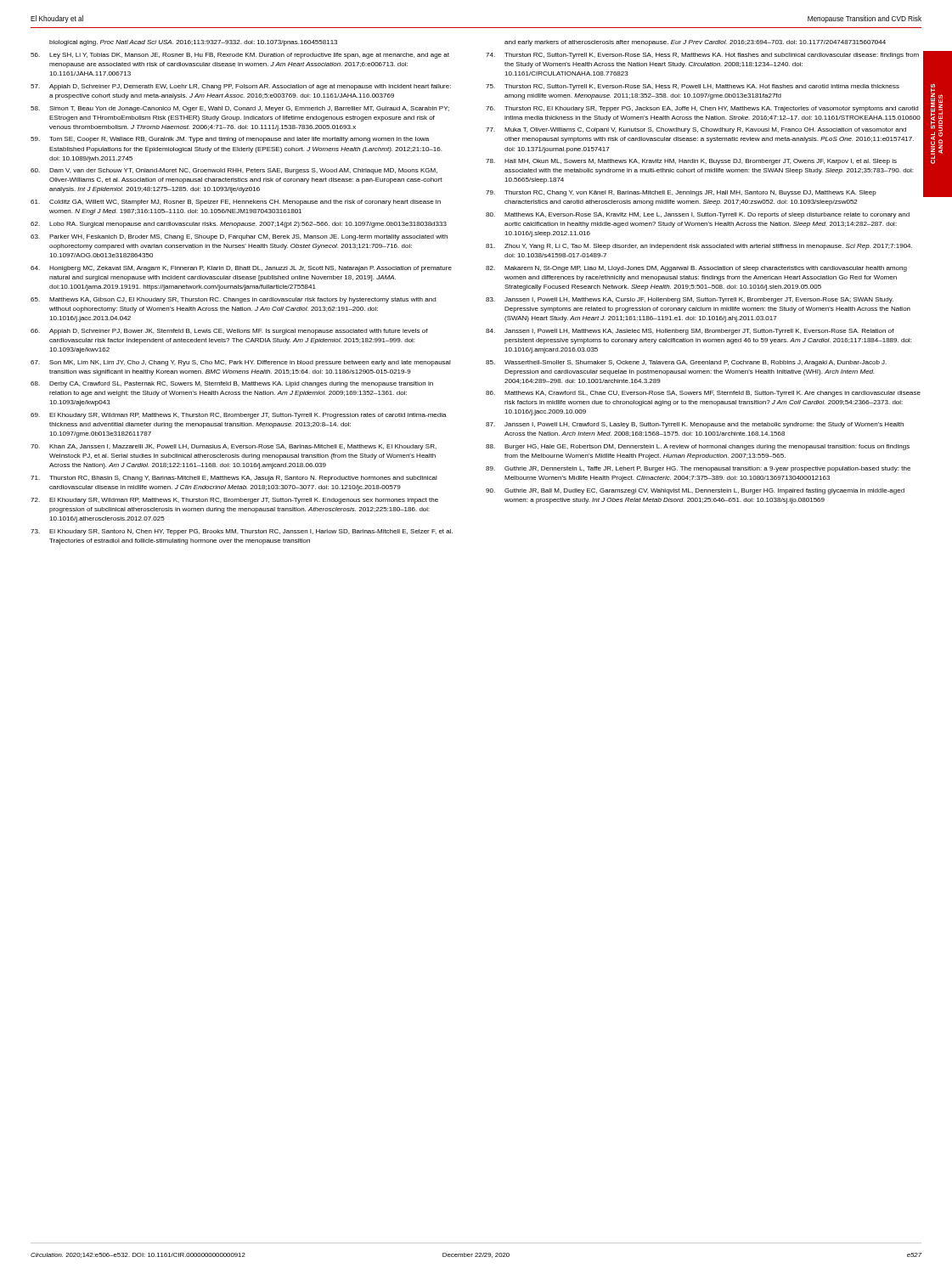Screen dimensions: 1274x952
Task: Select the list item that reads "71. Thurston RC,"
Action: [243, 483]
